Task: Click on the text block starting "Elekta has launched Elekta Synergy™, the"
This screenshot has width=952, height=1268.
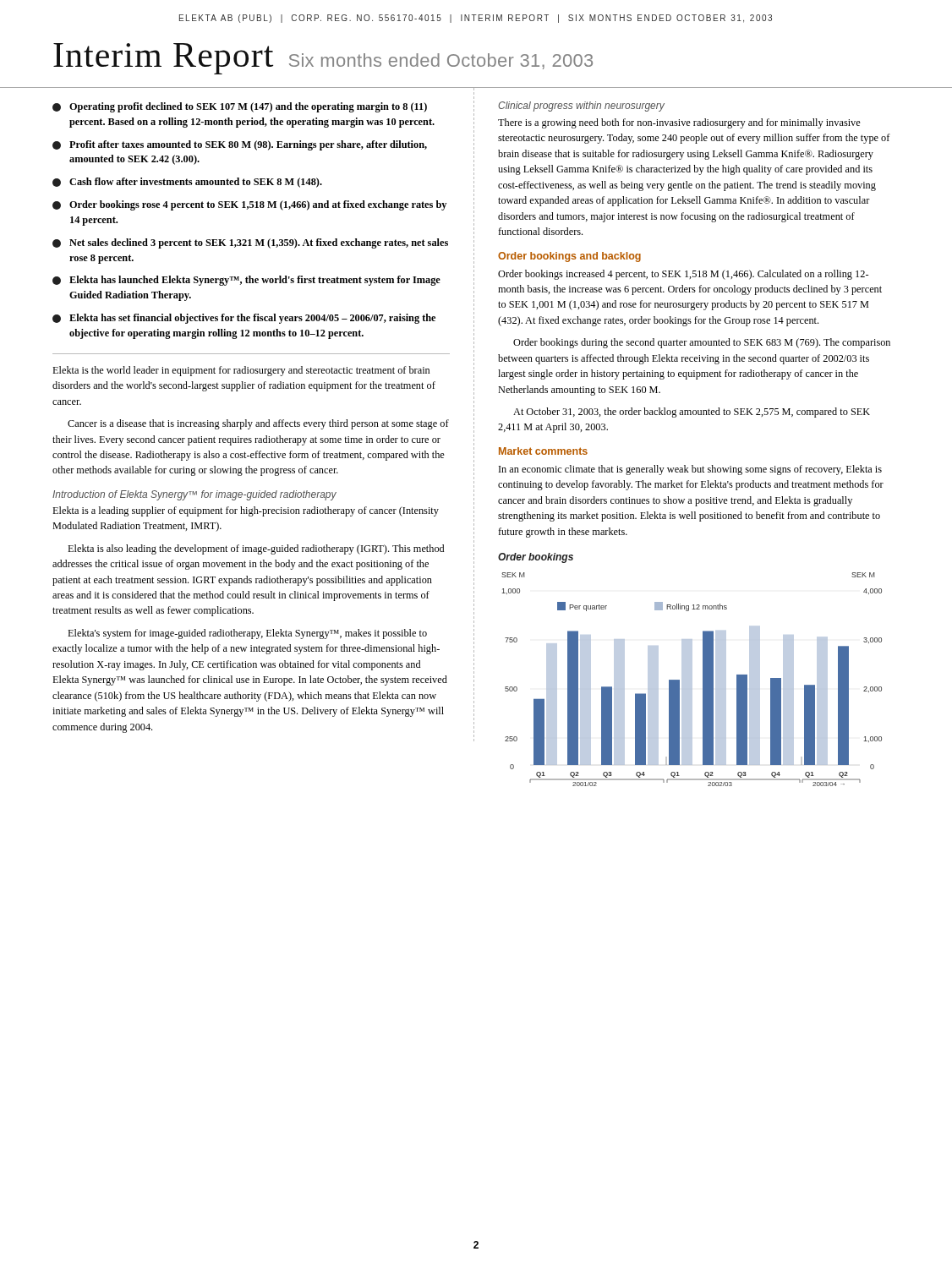Action: click(251, 288)
